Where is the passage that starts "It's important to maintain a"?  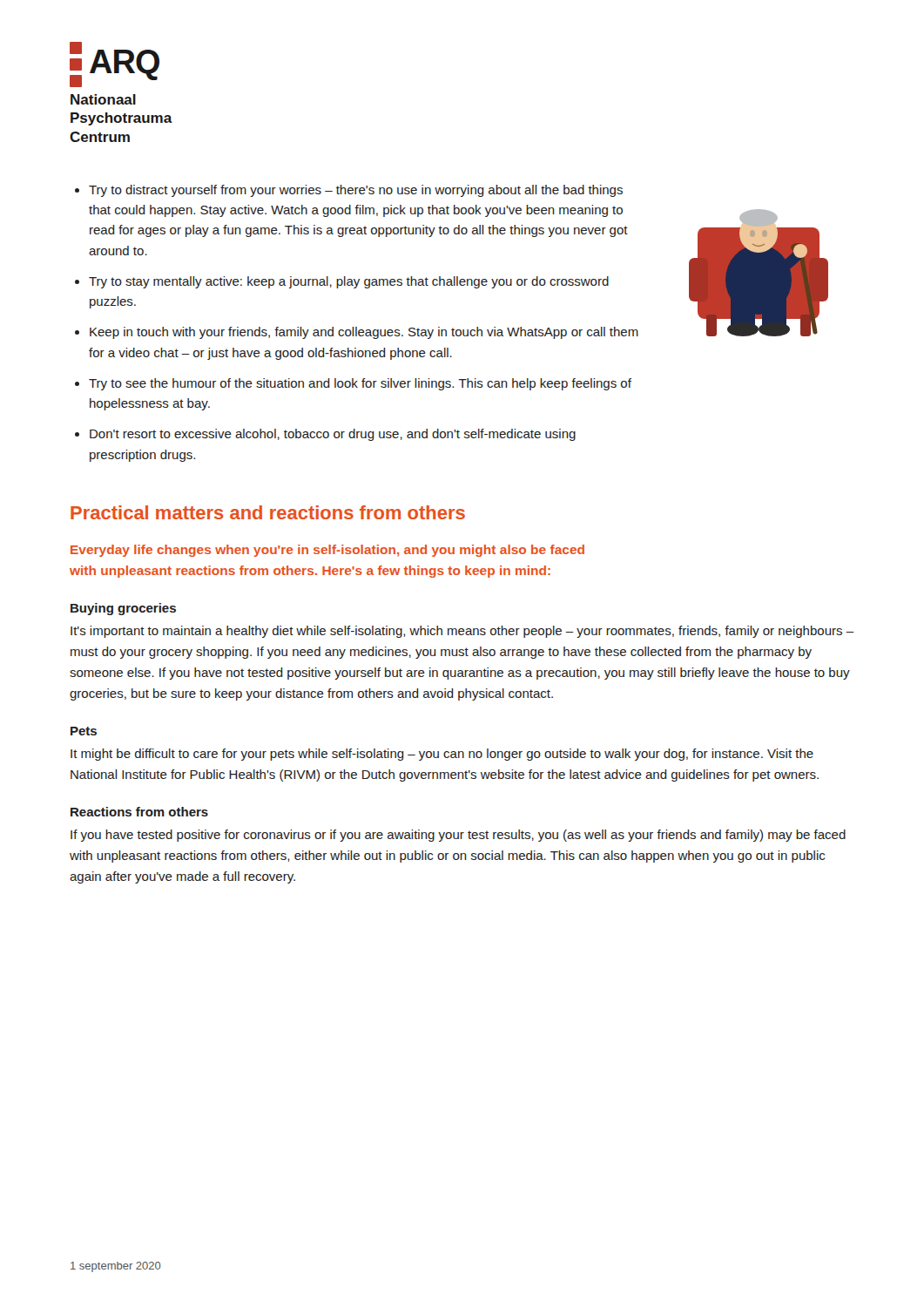(x=462, y=662)
